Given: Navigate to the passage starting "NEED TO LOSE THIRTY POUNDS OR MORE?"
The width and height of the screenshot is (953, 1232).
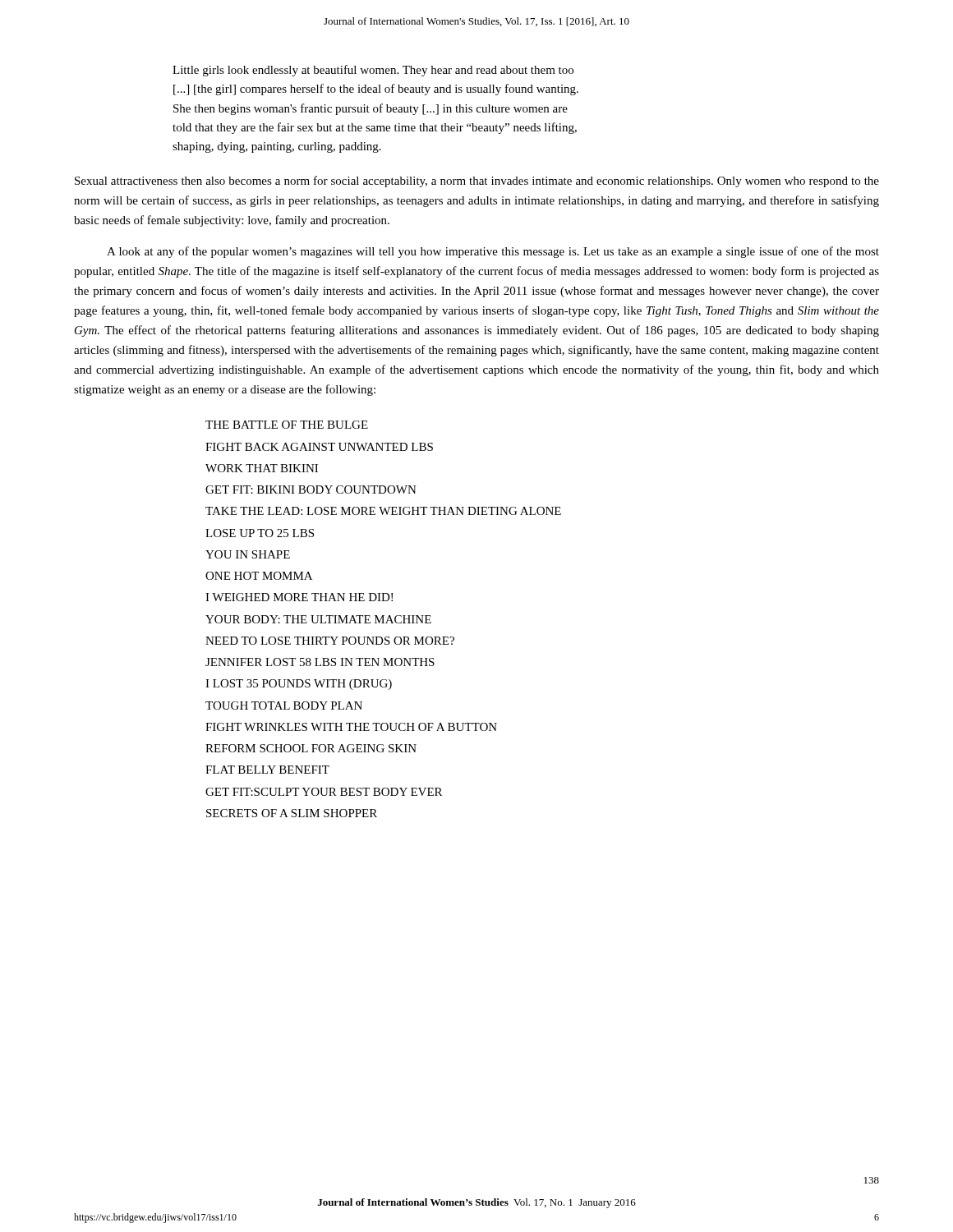Looking at the screenshot, I should pyautogui.click(x=330, y=640).
